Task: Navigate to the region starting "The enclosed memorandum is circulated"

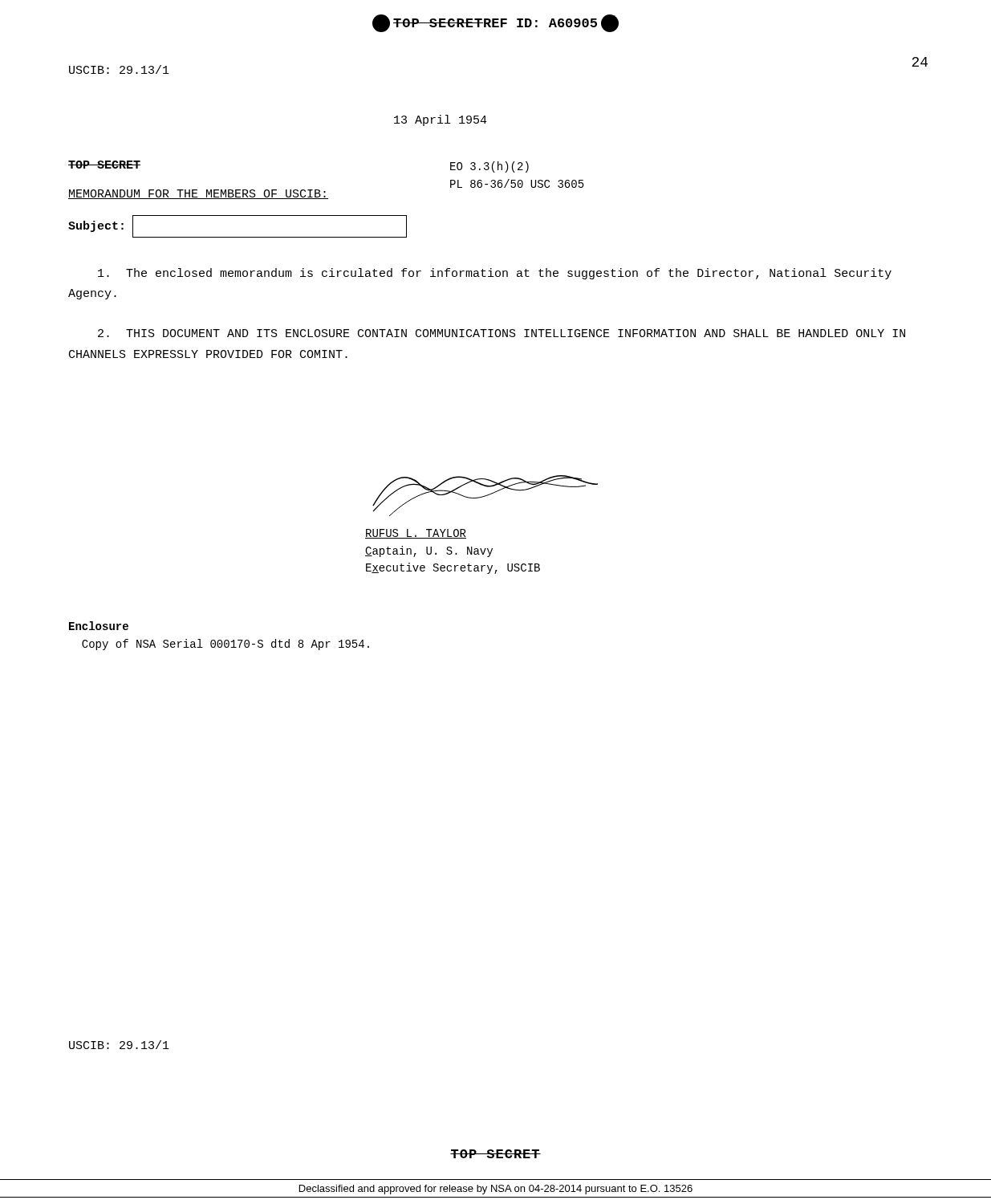Action: [x=480, y=284]
